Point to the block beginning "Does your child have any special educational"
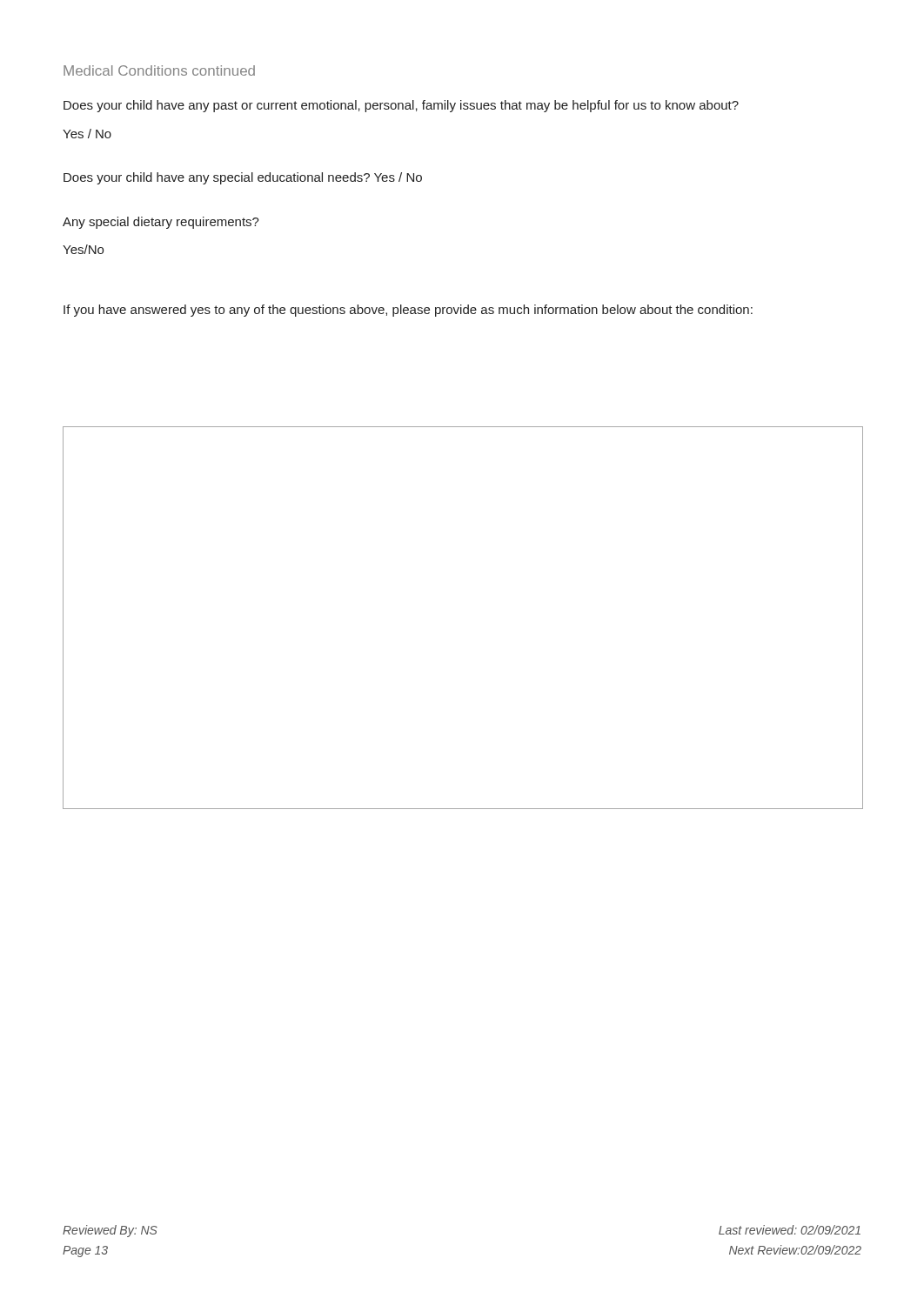The image size is (924, 1305). click(243, 177)
